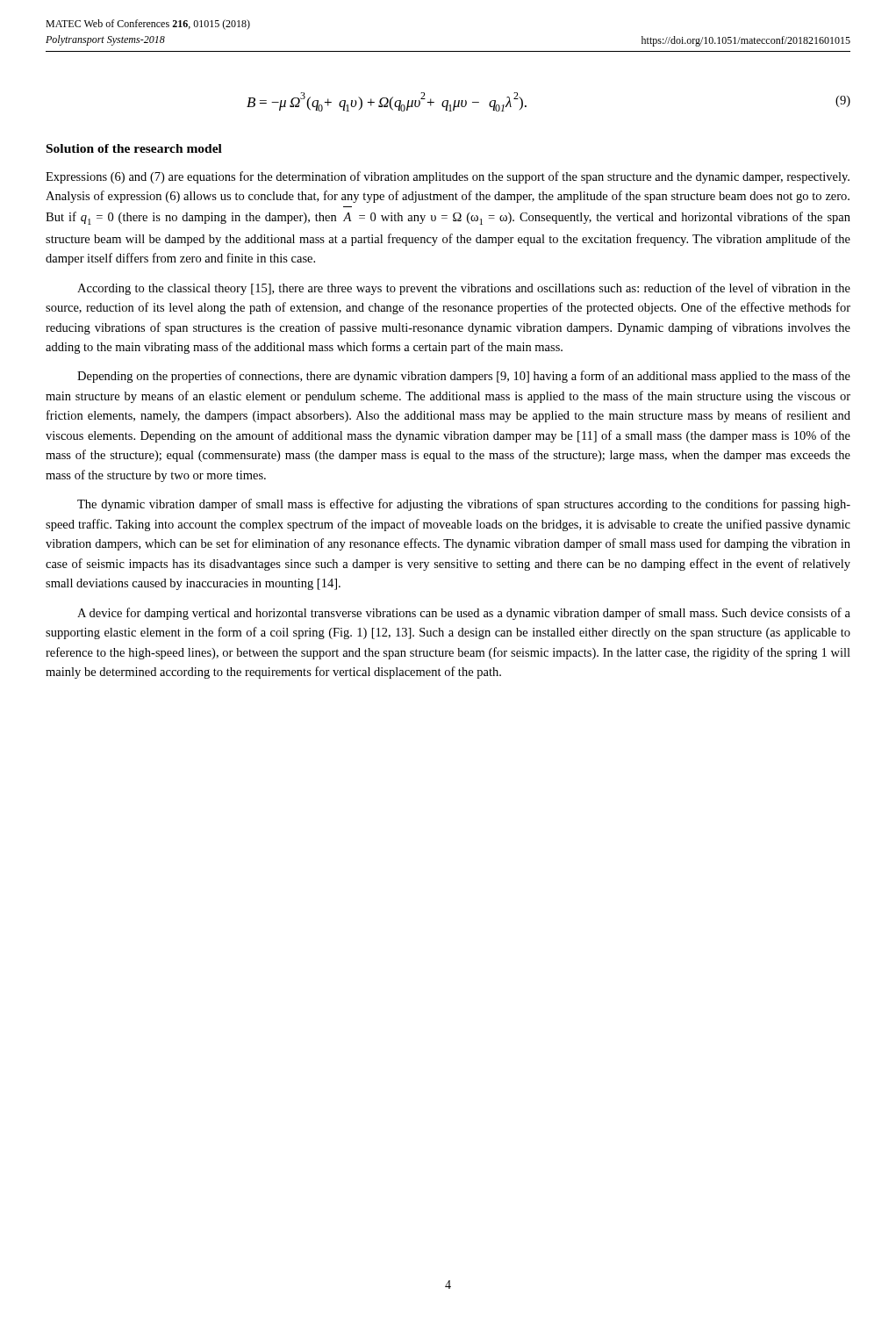Screen dimensions: 1317x896
Task: Locate the section header that says "Solution of the research model"
Action: tap(134, 148)
